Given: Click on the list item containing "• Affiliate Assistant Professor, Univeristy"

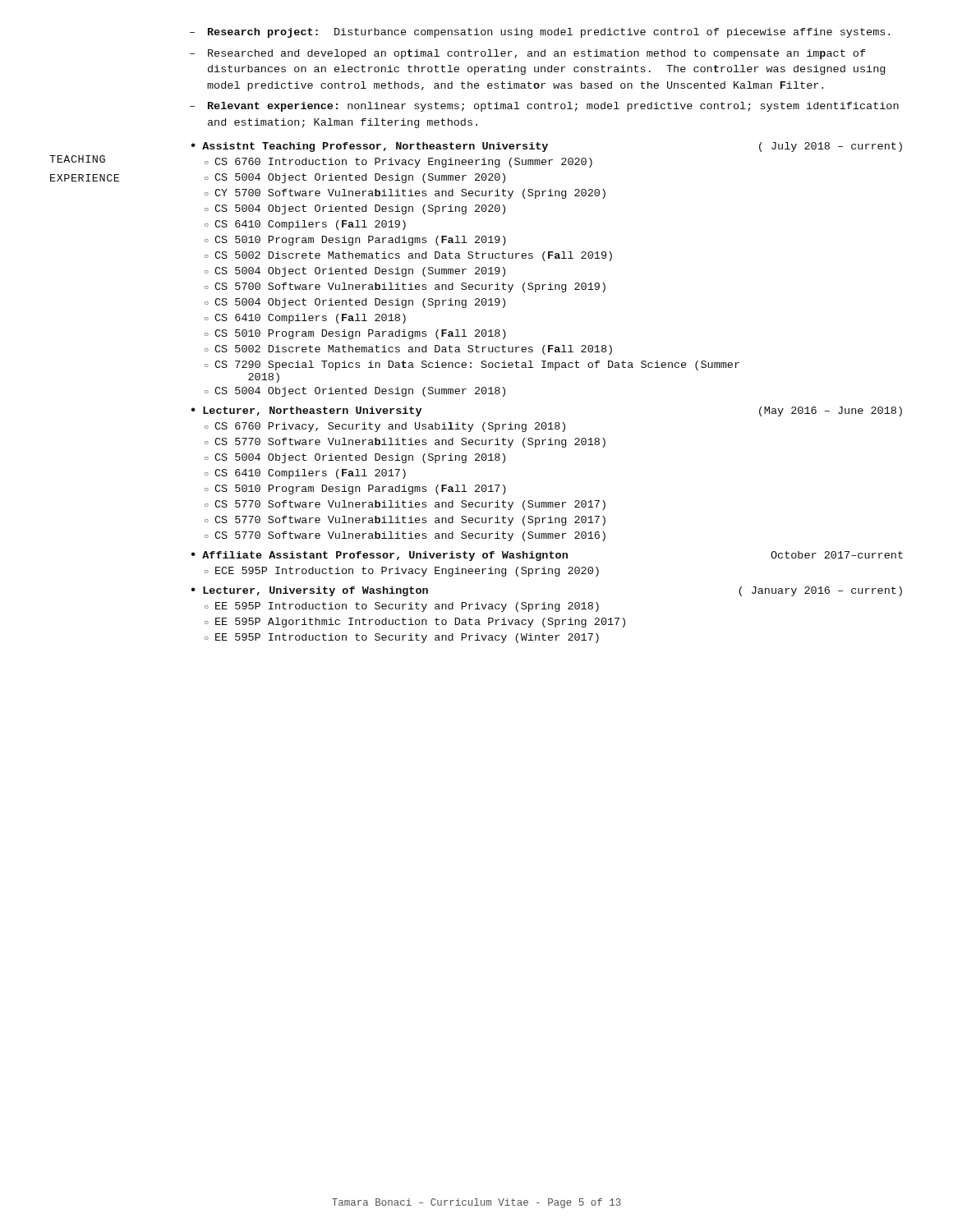Looking at the screenshot, I should point(546,555).
